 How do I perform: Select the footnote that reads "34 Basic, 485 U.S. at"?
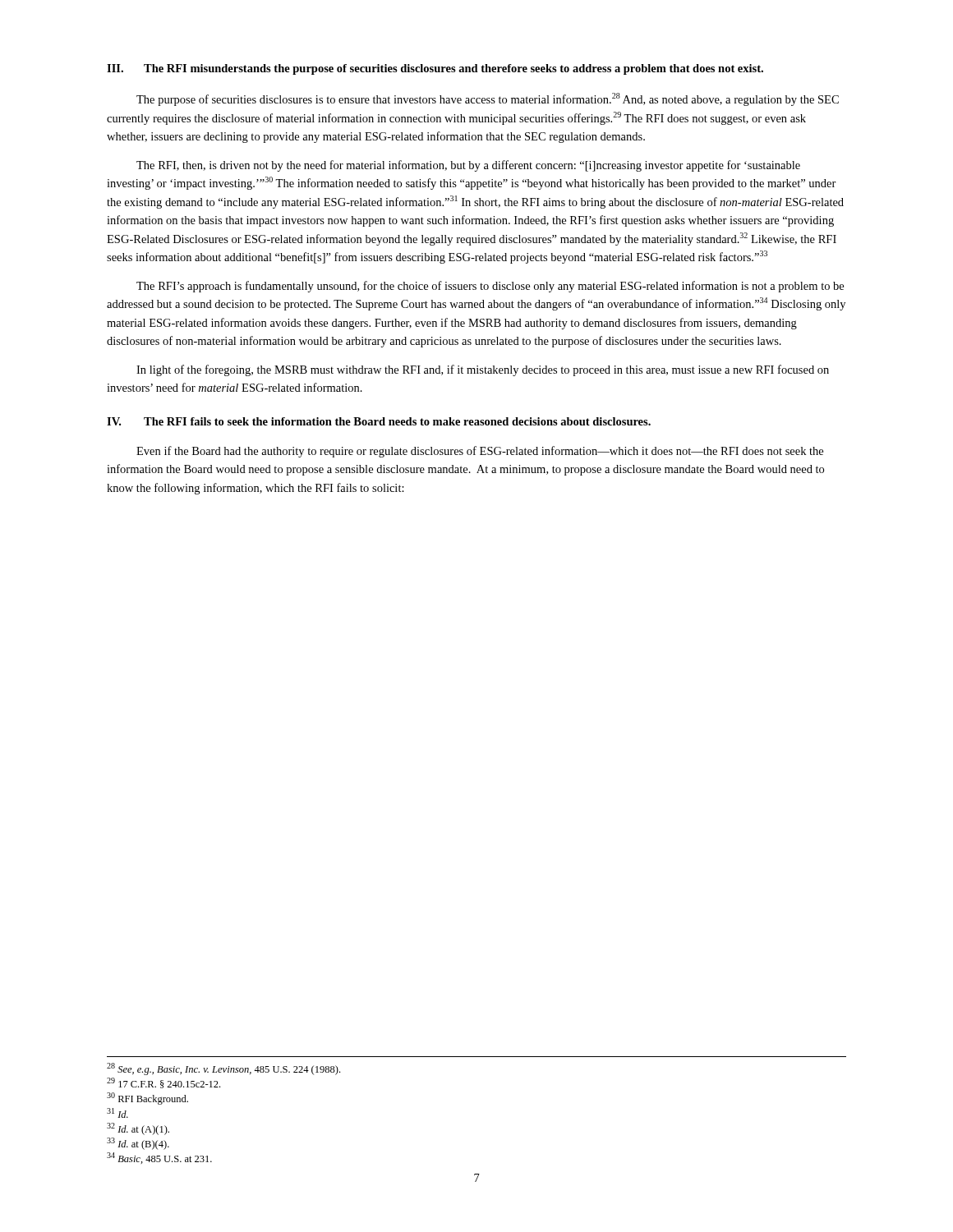tap(160, 1158)
